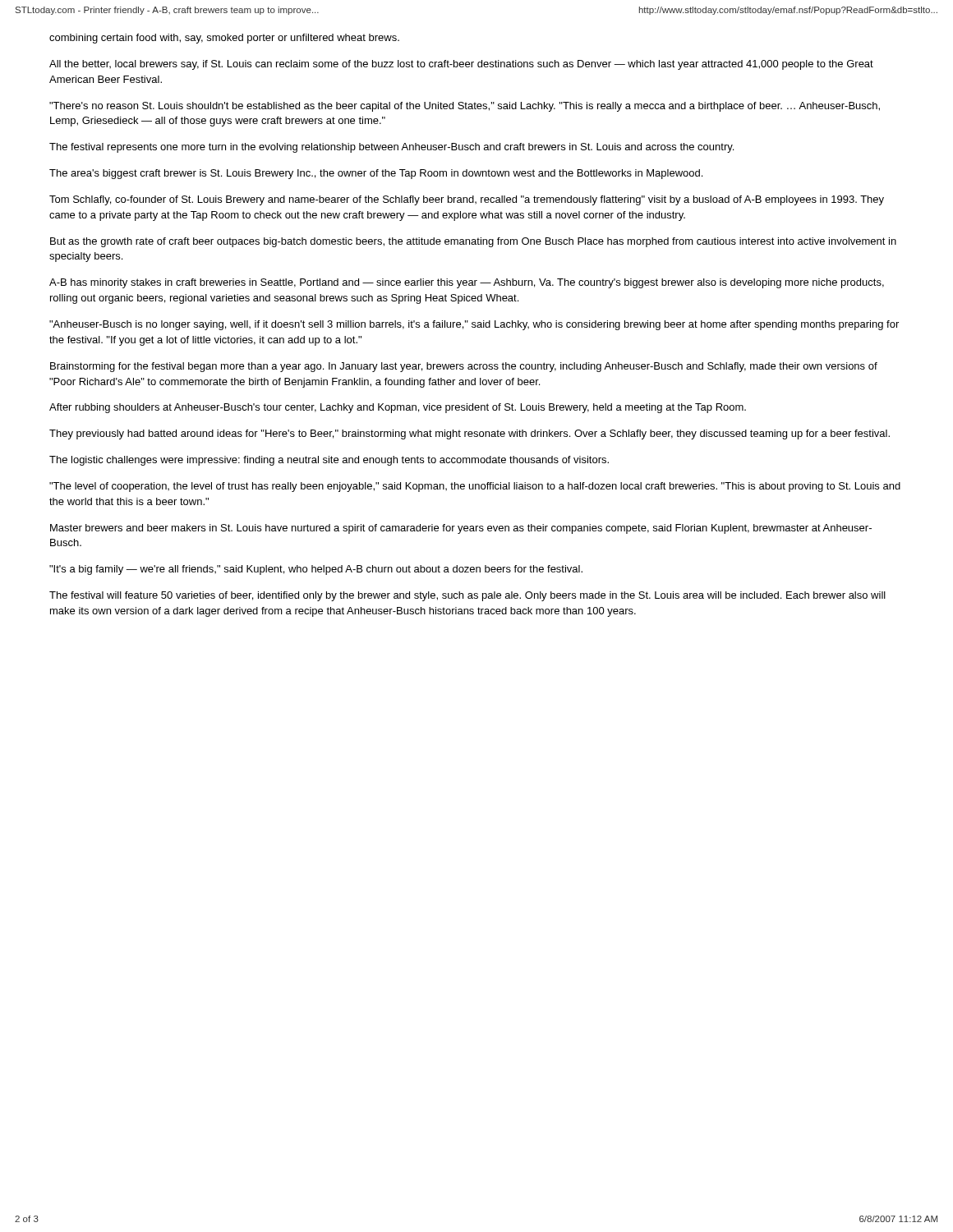Screen dimensions: 1232x953
Task: Select the text block starting ""It's a big"
Action: point(316,569)
